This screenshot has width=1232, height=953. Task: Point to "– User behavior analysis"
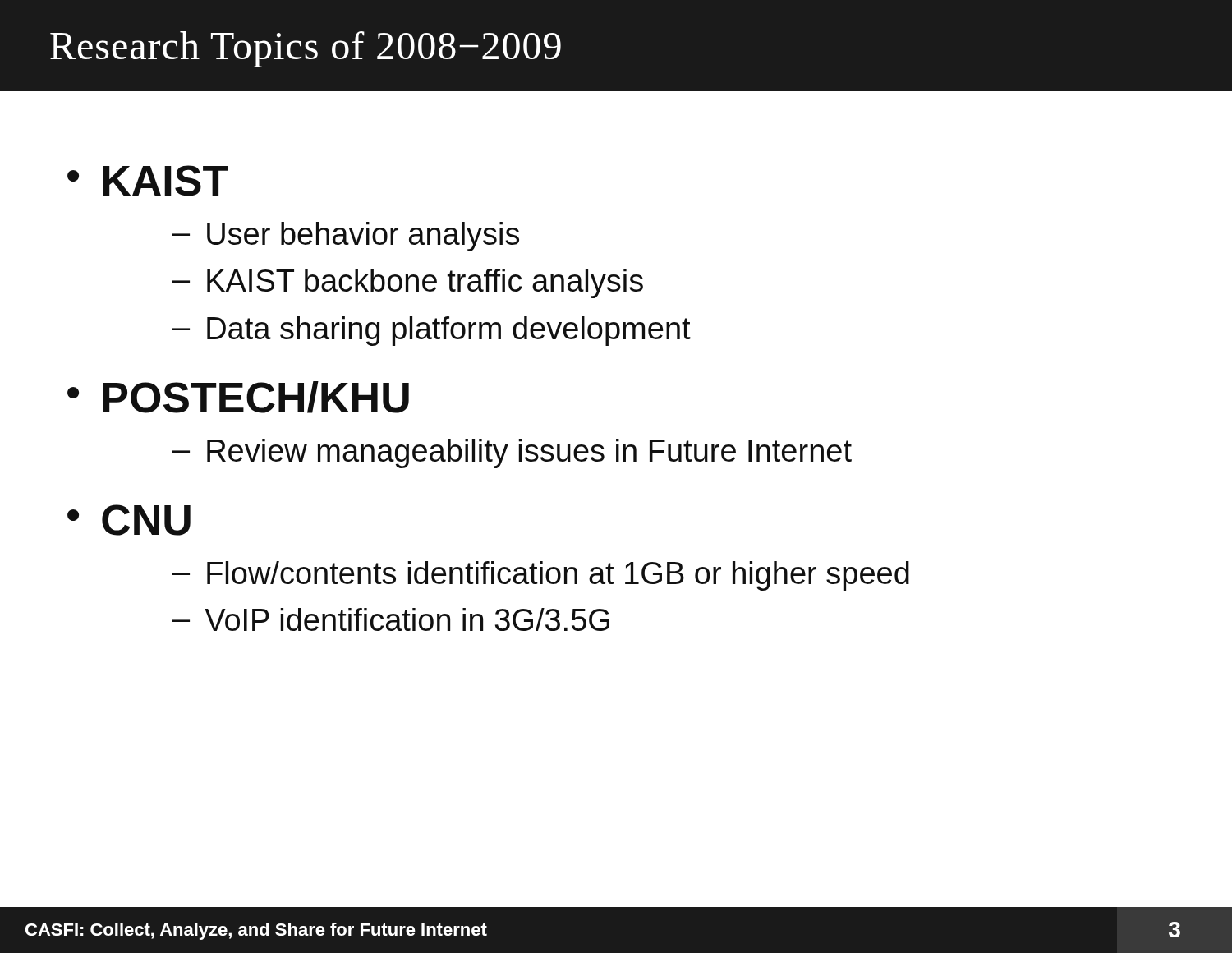(x=346, y=237)
